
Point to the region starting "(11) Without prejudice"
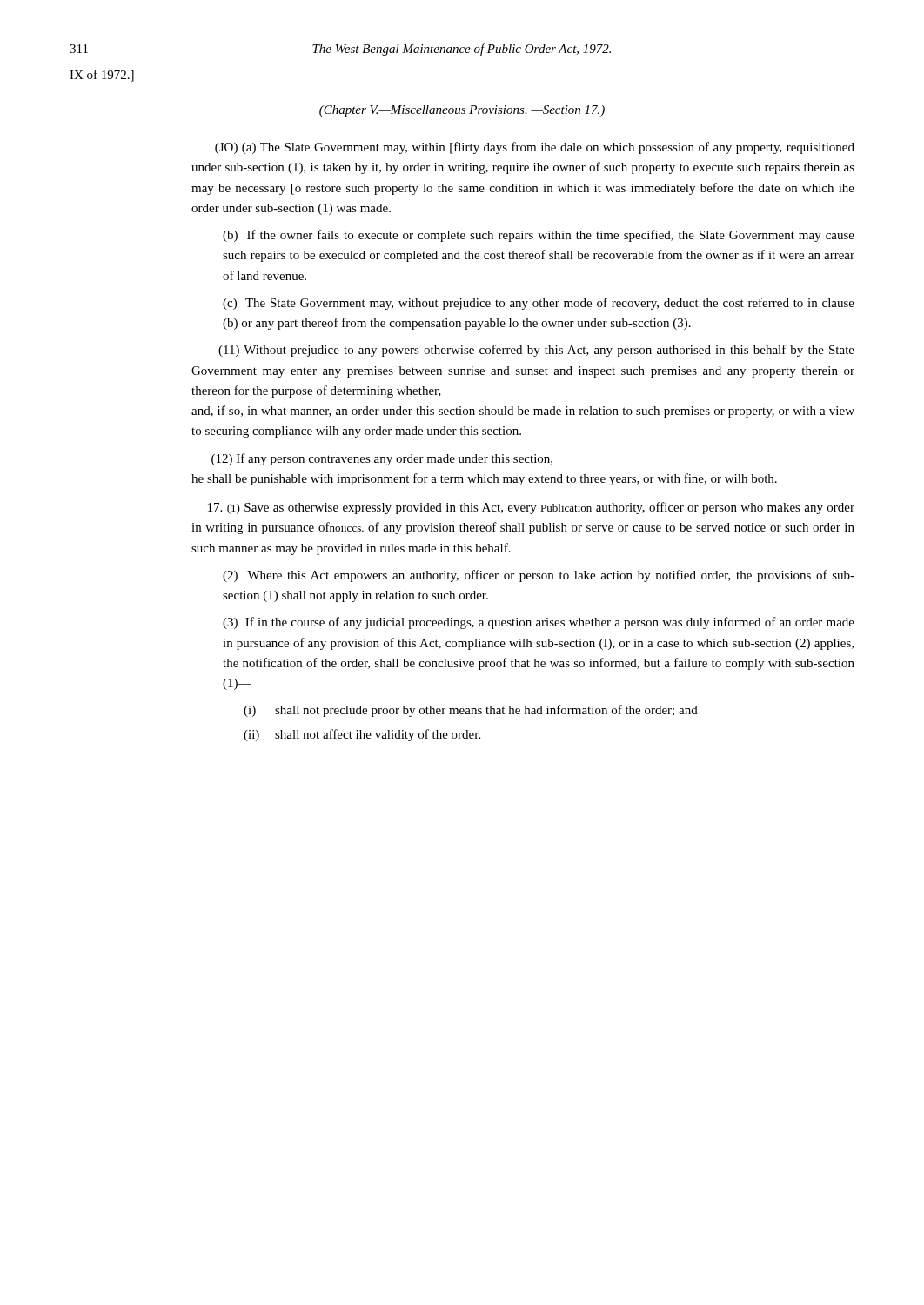(x=536, y=351)
